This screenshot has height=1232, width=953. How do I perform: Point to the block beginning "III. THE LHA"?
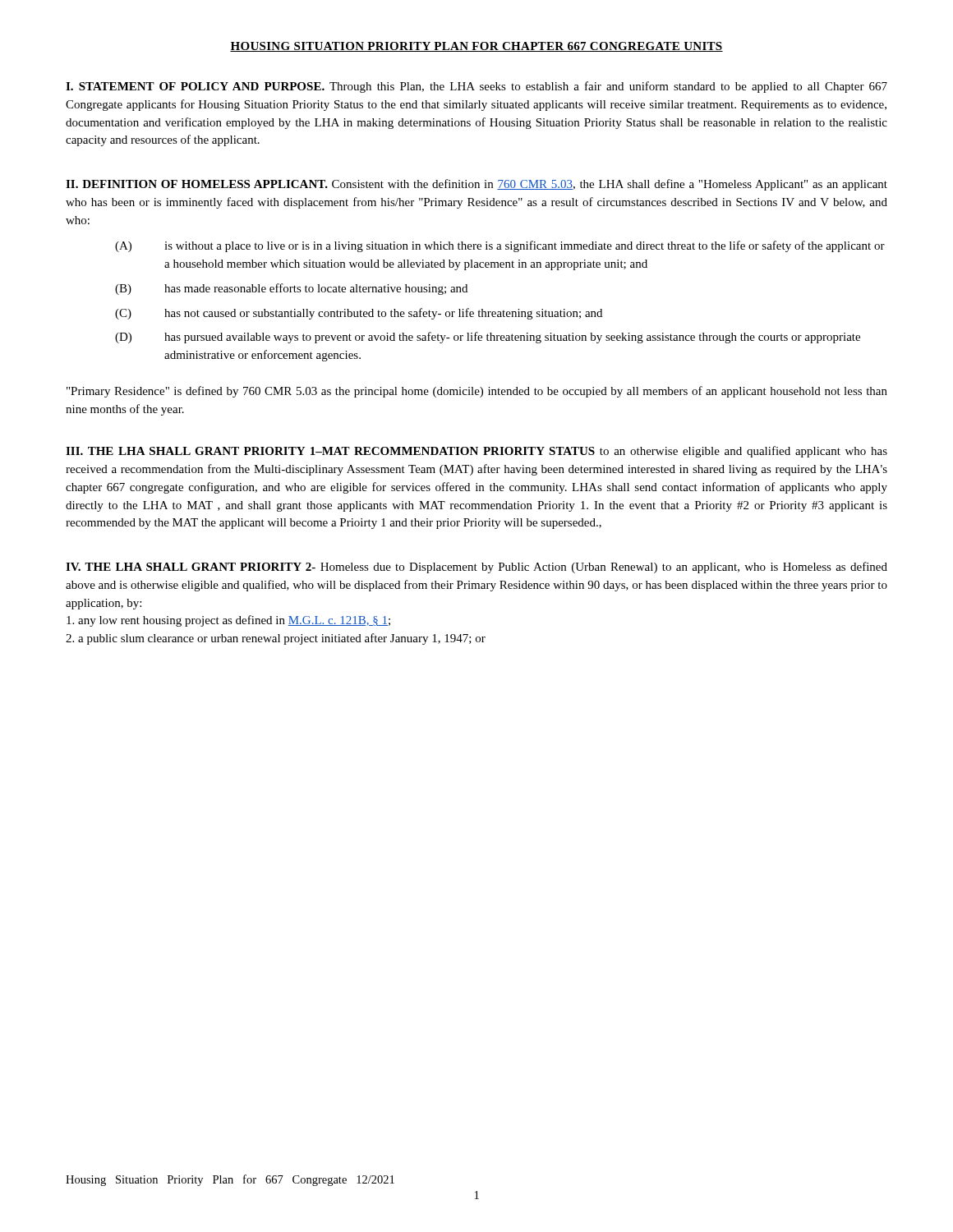476,487
